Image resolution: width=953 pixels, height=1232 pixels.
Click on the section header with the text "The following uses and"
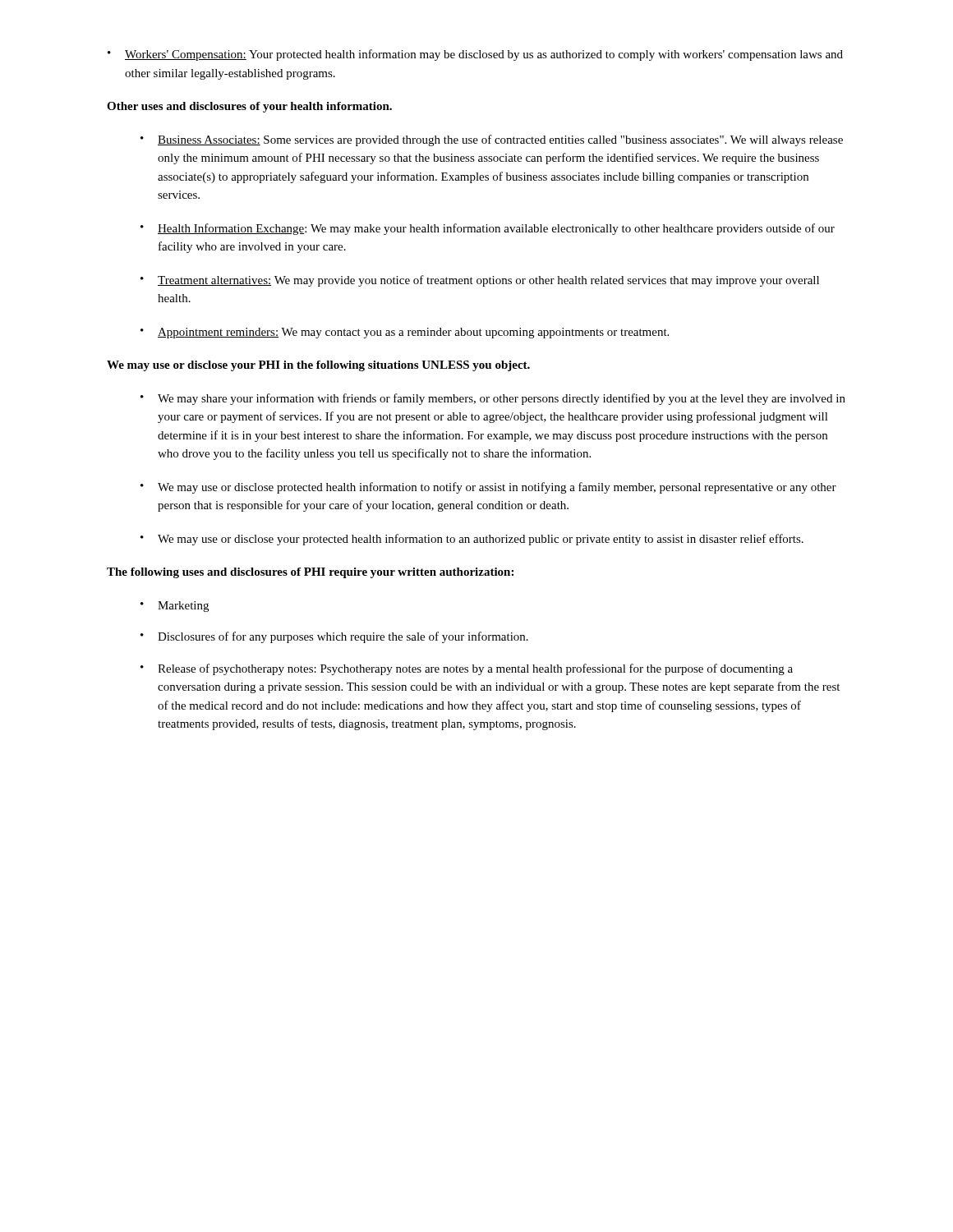point(311,572)
